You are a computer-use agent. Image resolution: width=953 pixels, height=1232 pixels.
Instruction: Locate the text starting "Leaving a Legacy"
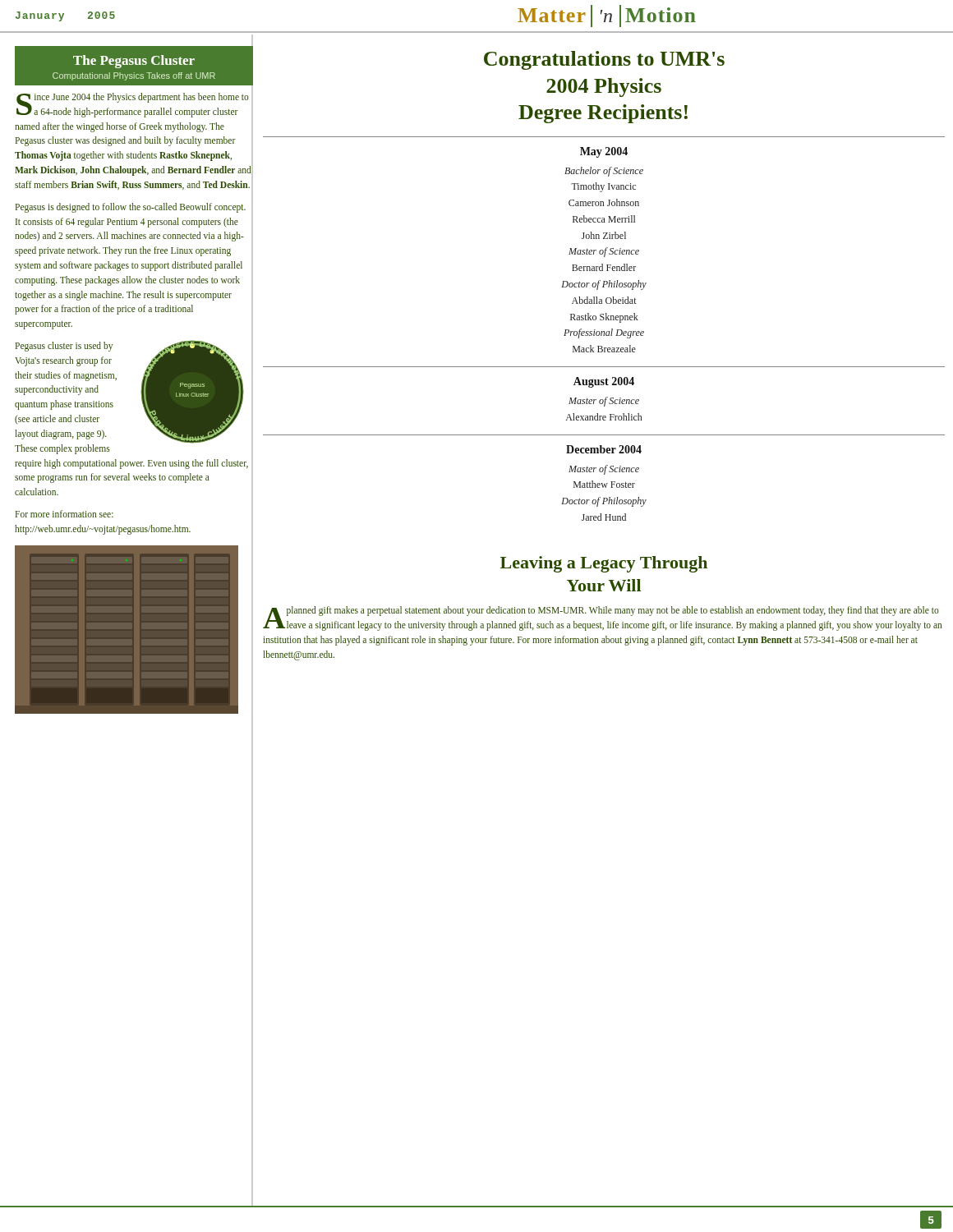(x=604, y=574)
